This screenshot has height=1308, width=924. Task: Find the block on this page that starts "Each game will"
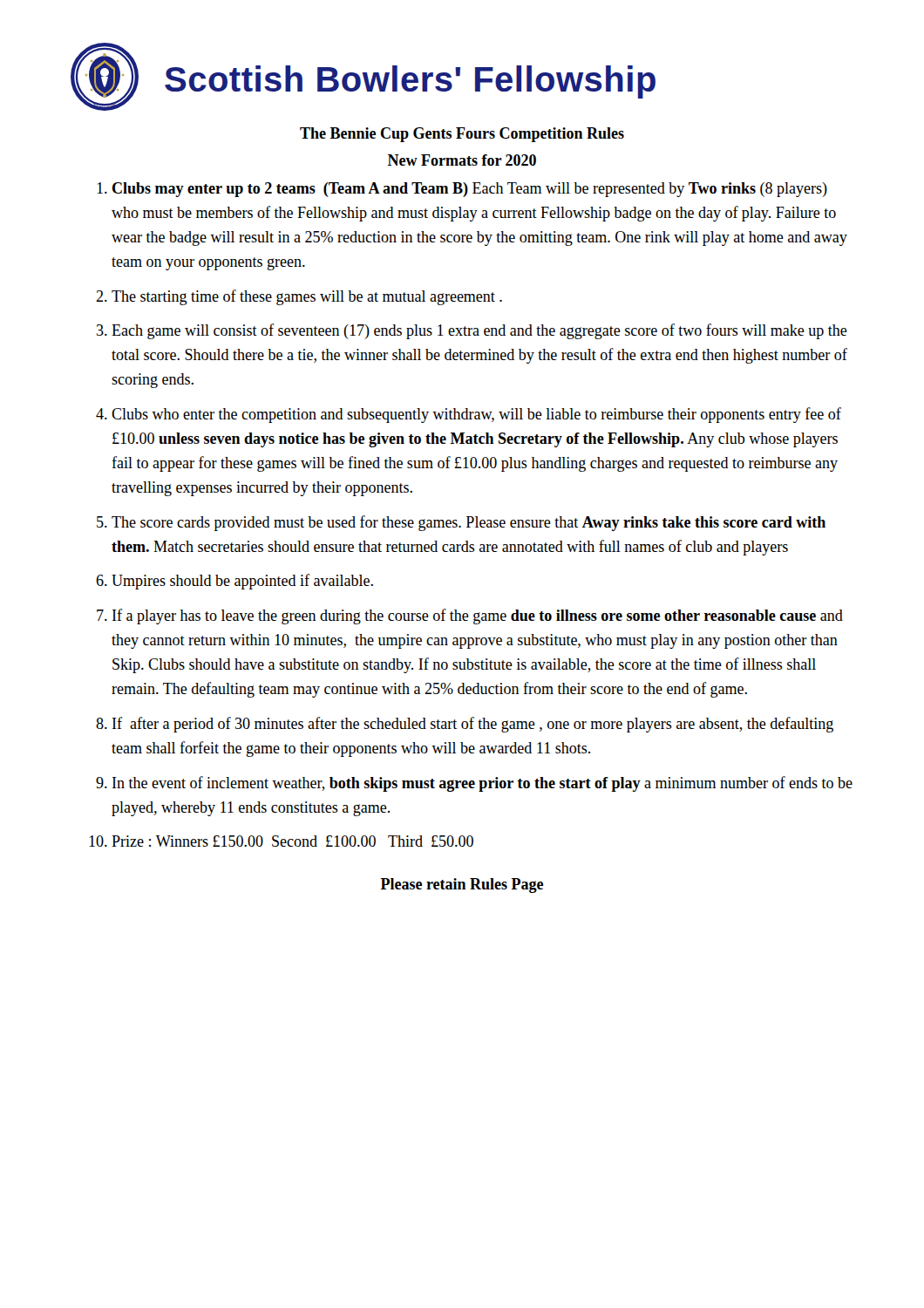479,355
